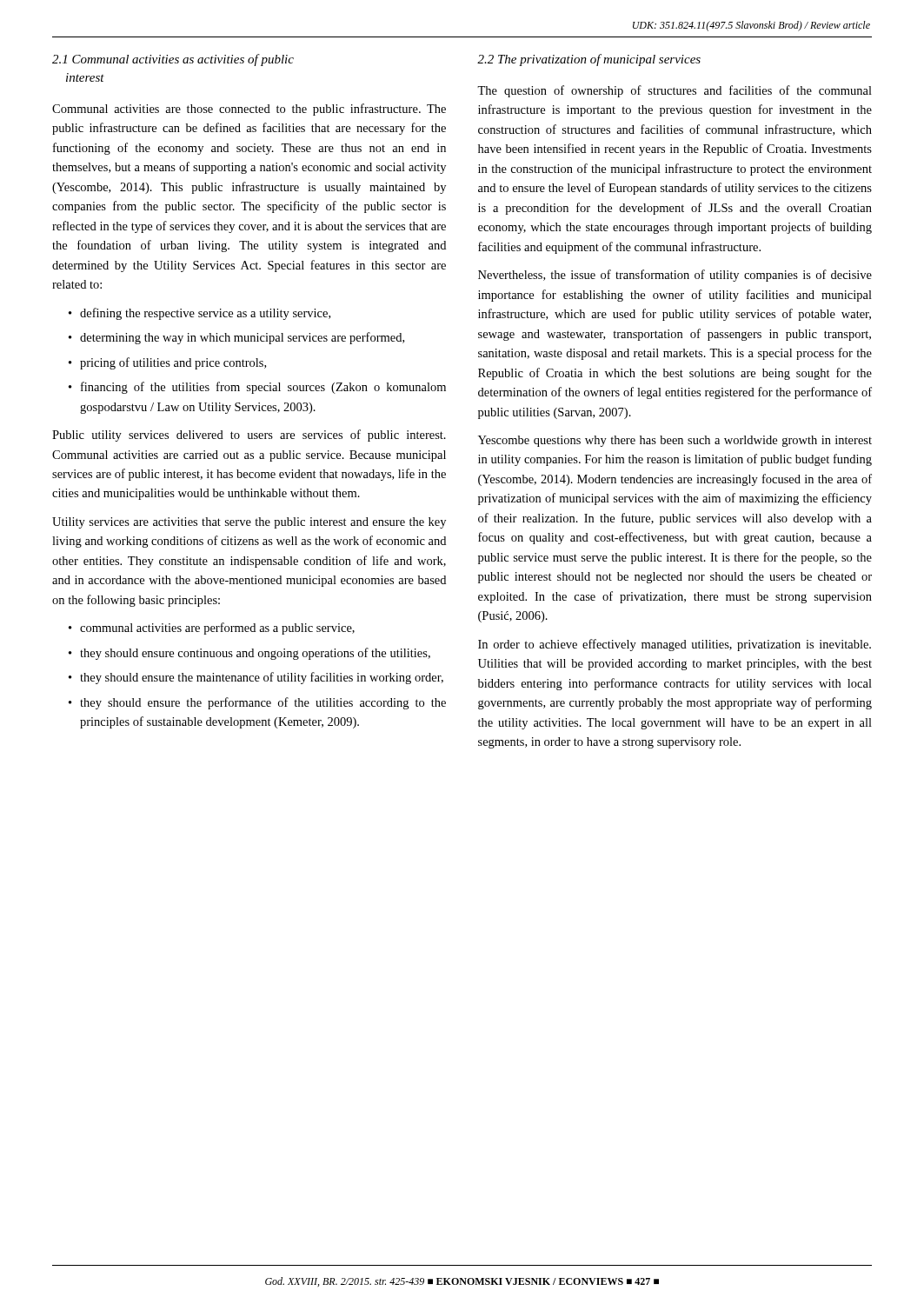The width and height of the screenshot is (924, 1304).
Task: Select the element starting "2.2 The privatization of municipal"
Action: (x=589, y=59)
